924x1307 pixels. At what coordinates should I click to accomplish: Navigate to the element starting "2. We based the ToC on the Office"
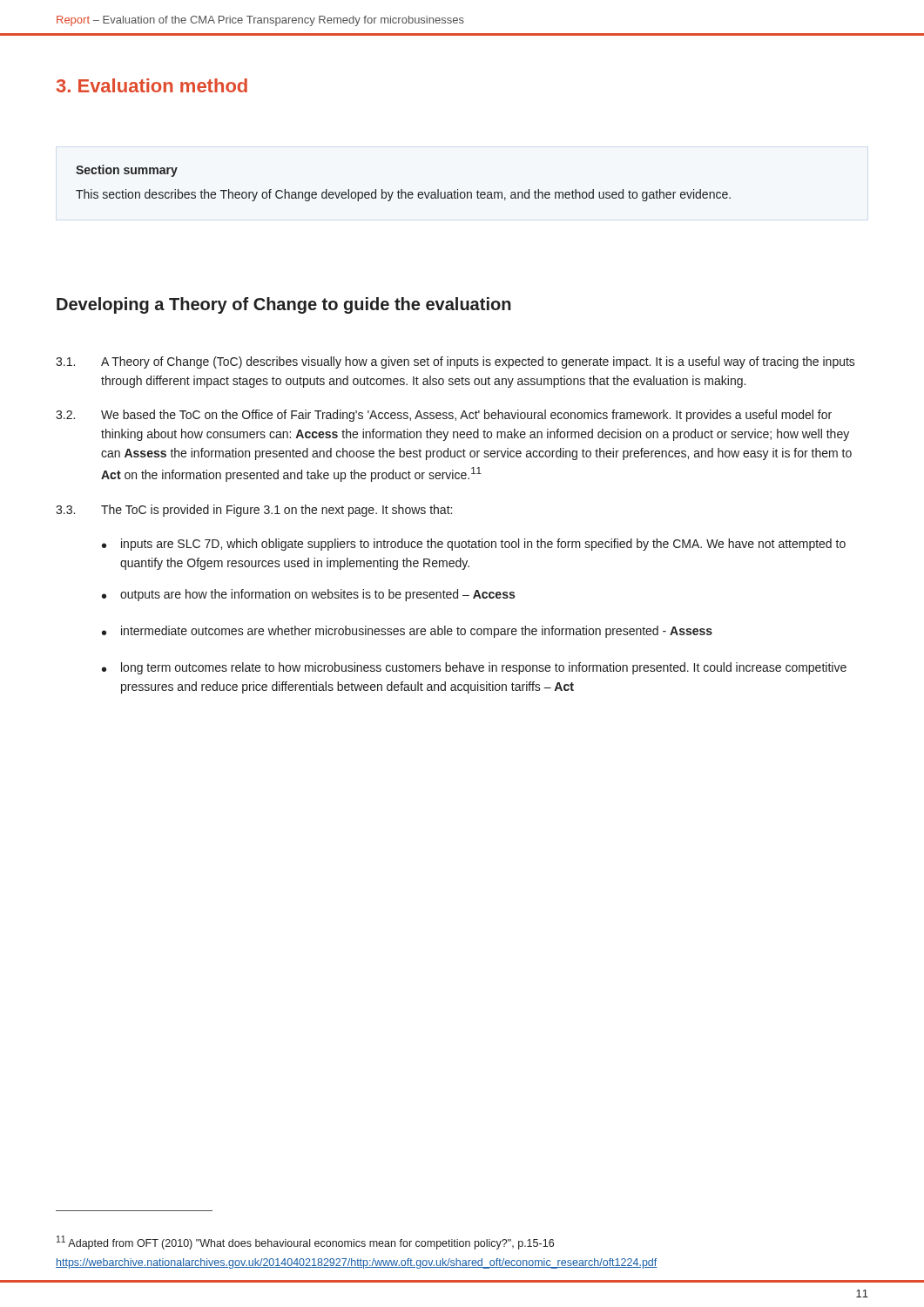(462, 446)
